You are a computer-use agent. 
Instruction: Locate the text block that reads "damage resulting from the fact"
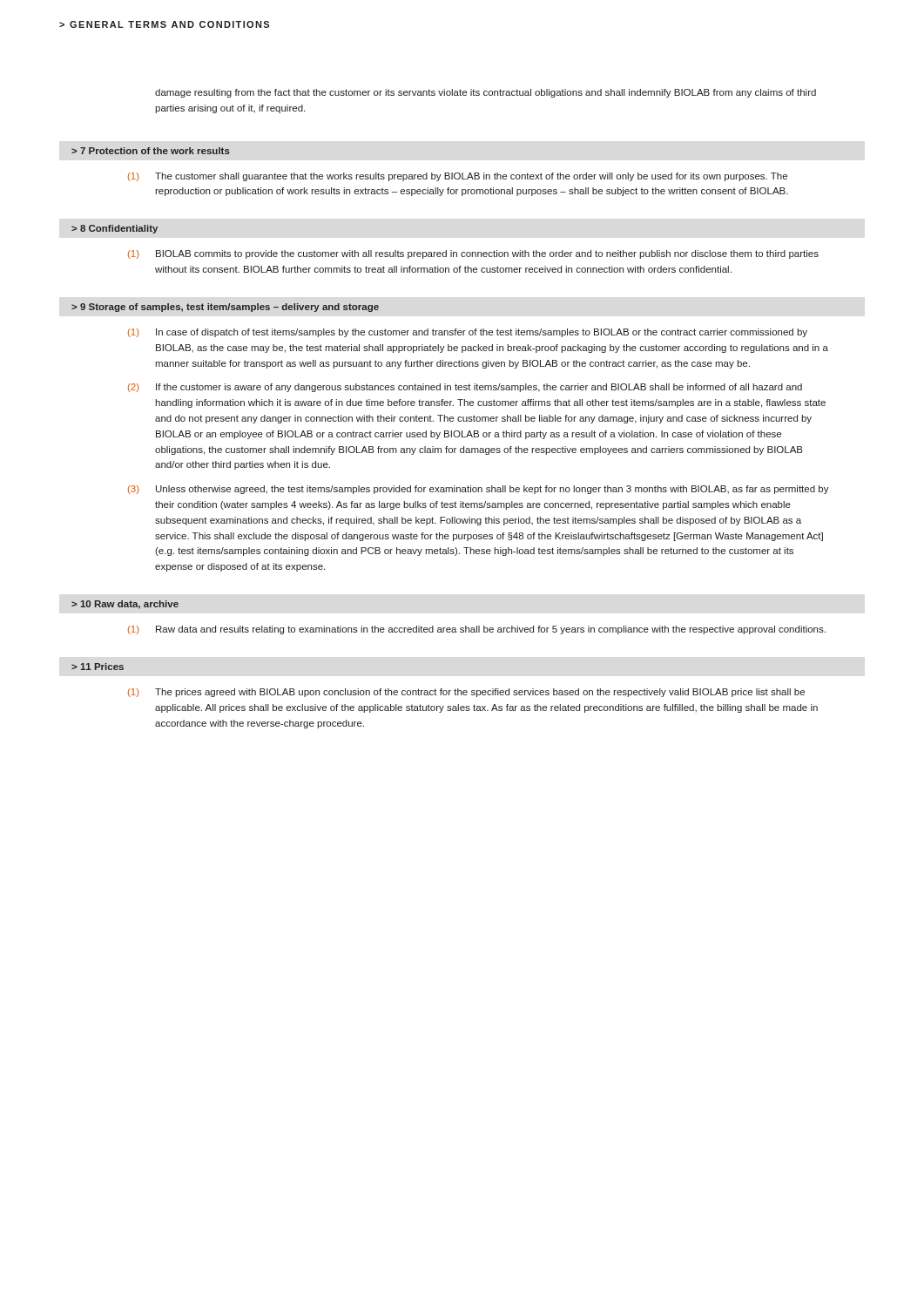pyautogui.click(x=486, y=100)
